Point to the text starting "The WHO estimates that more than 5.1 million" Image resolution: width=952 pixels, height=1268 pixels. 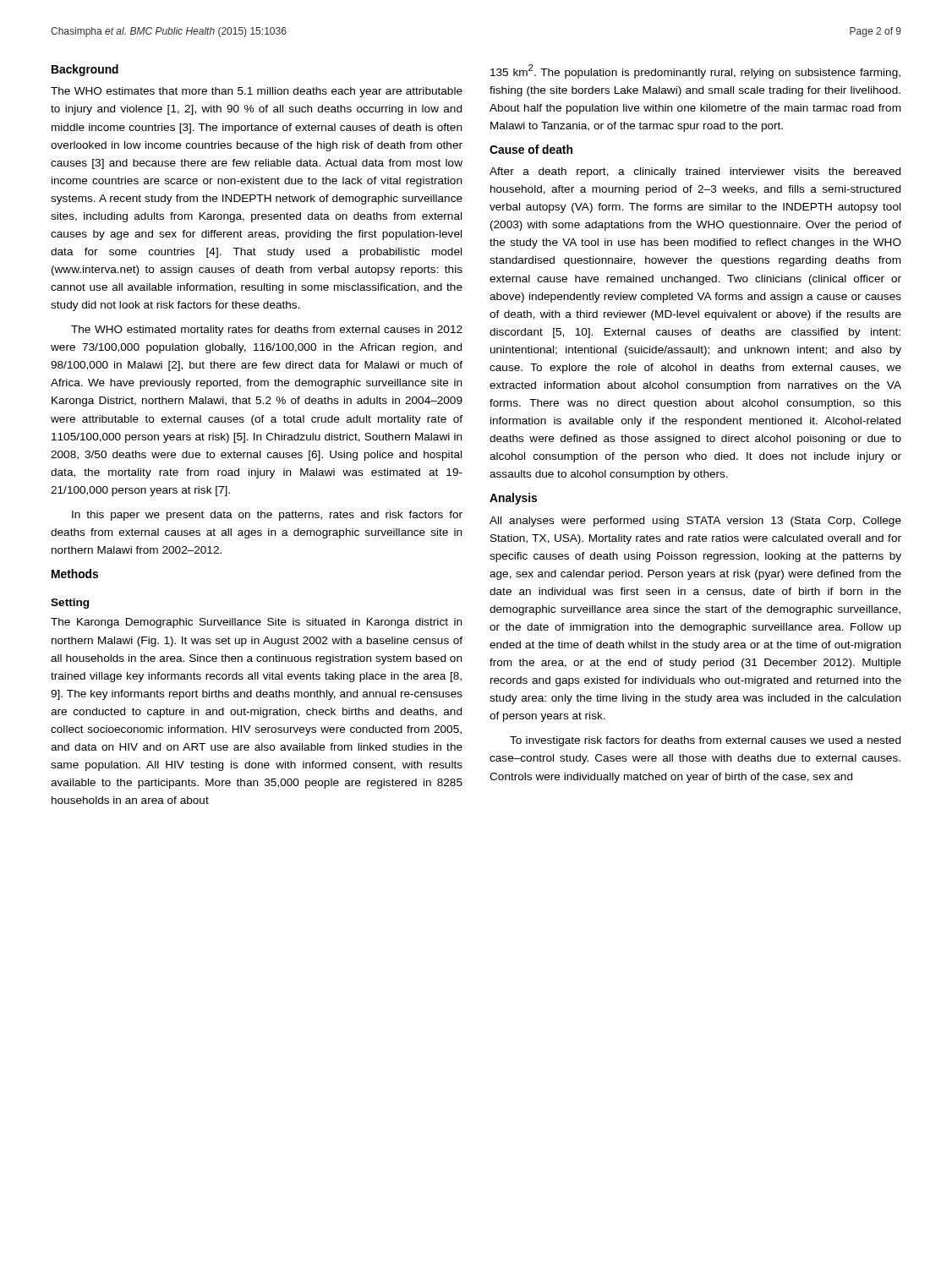pyautogui.click(x=257, y=321)
